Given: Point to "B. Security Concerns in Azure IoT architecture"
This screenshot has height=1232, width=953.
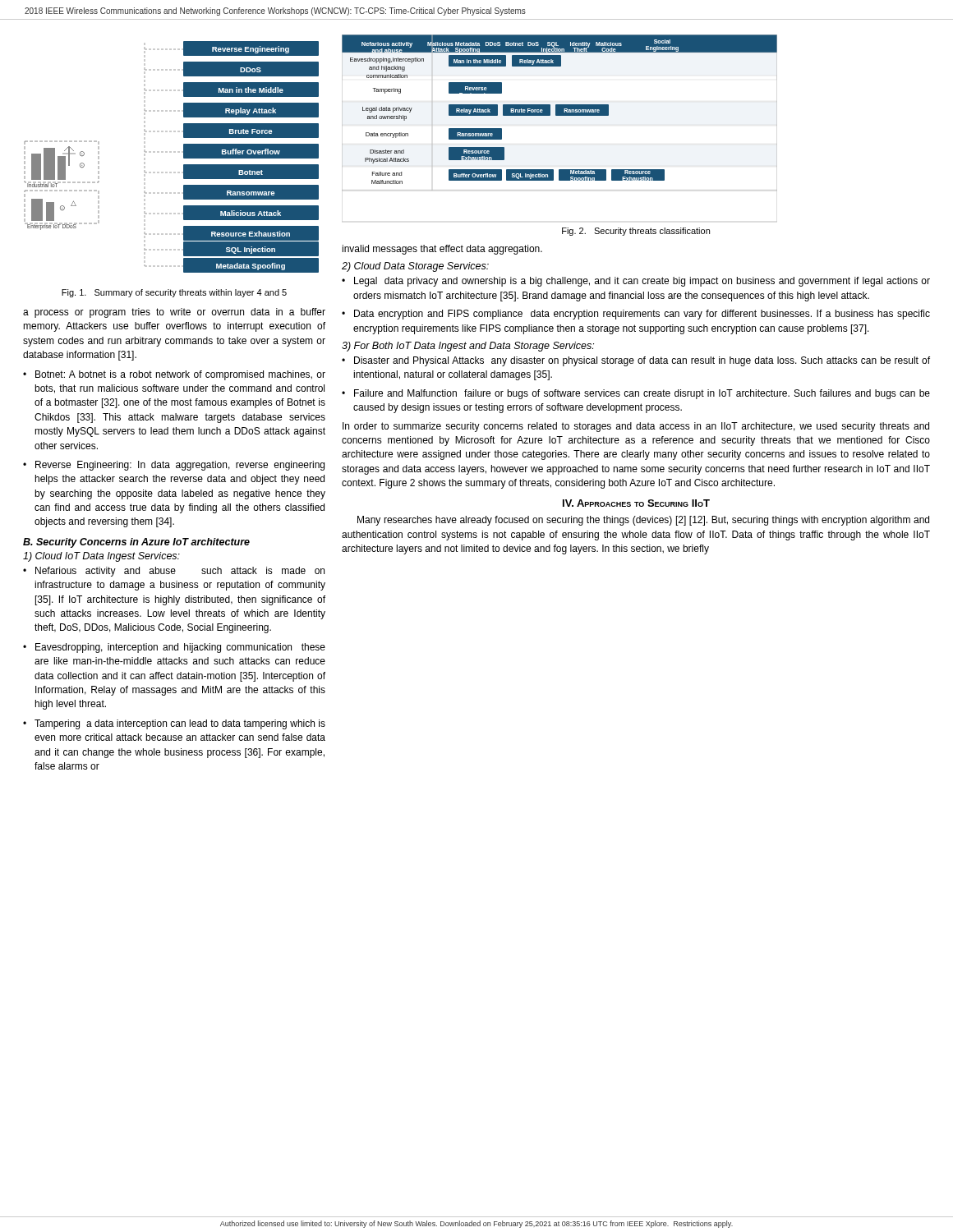Looking at the screenshot, I should click(136, 542).
